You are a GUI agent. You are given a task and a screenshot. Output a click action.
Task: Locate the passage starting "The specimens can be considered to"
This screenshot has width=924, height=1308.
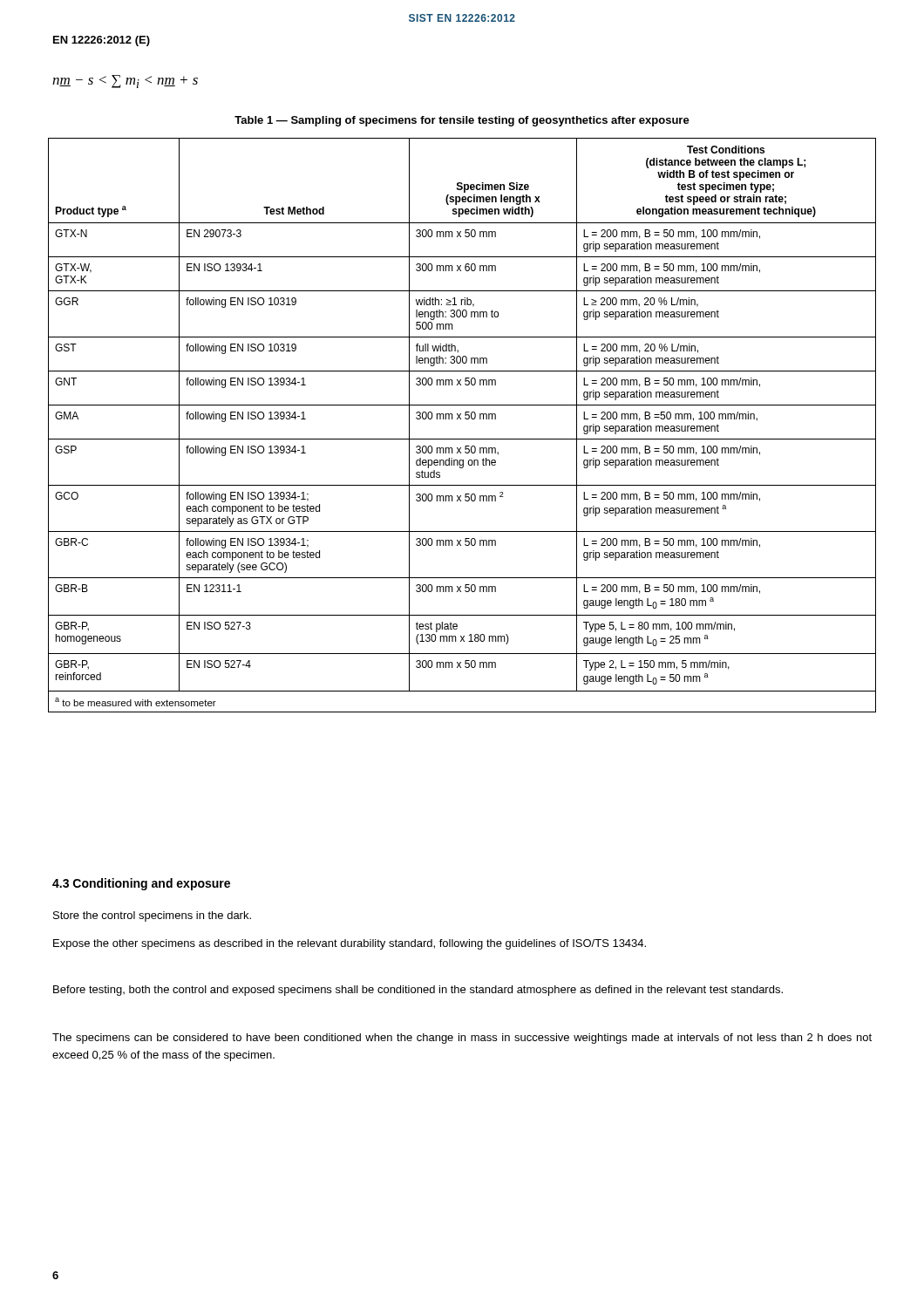tap(462, 1046)
